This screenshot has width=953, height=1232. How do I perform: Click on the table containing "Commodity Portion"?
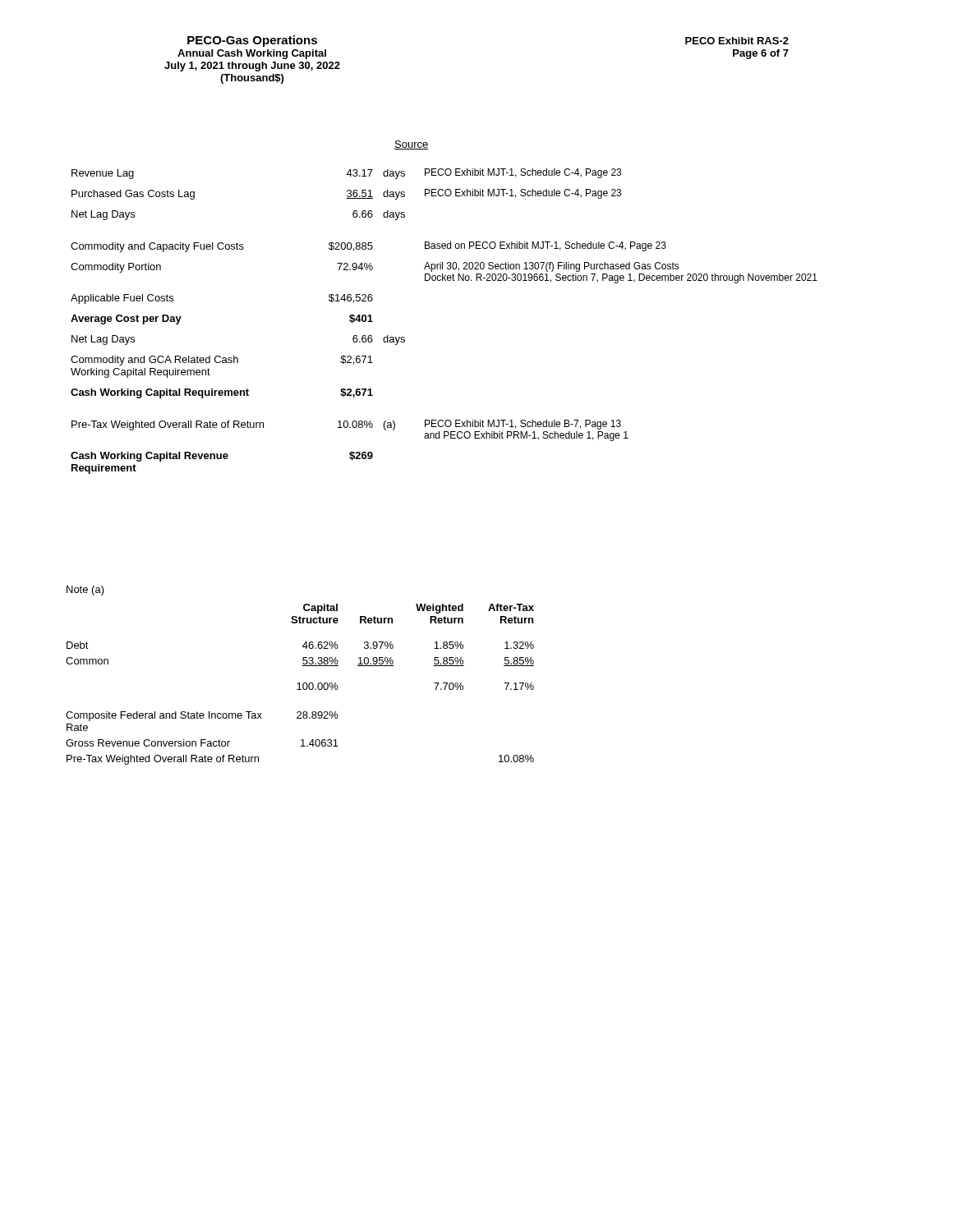pos(476,320)
